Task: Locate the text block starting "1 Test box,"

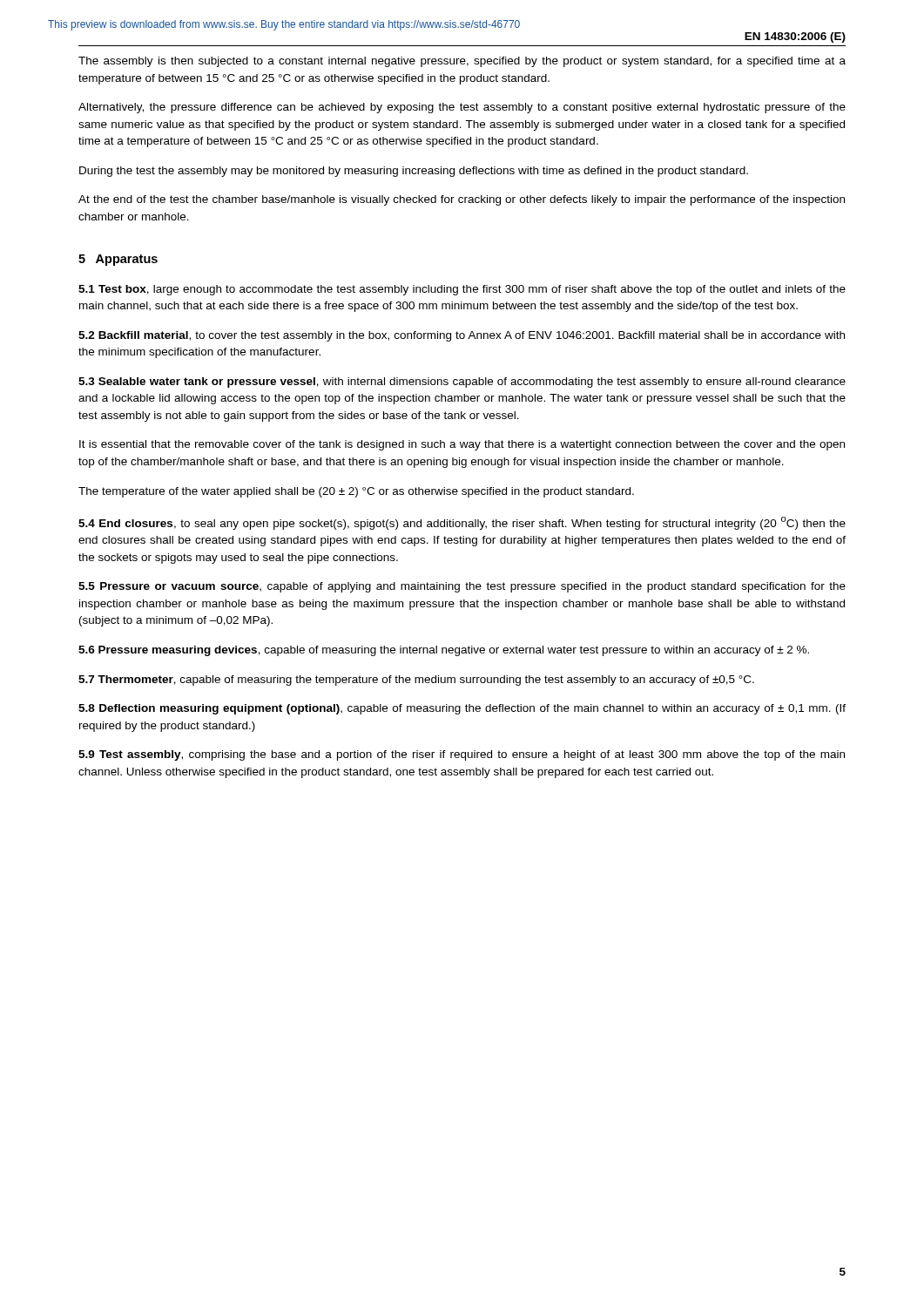Action: [x=462, y=297]
